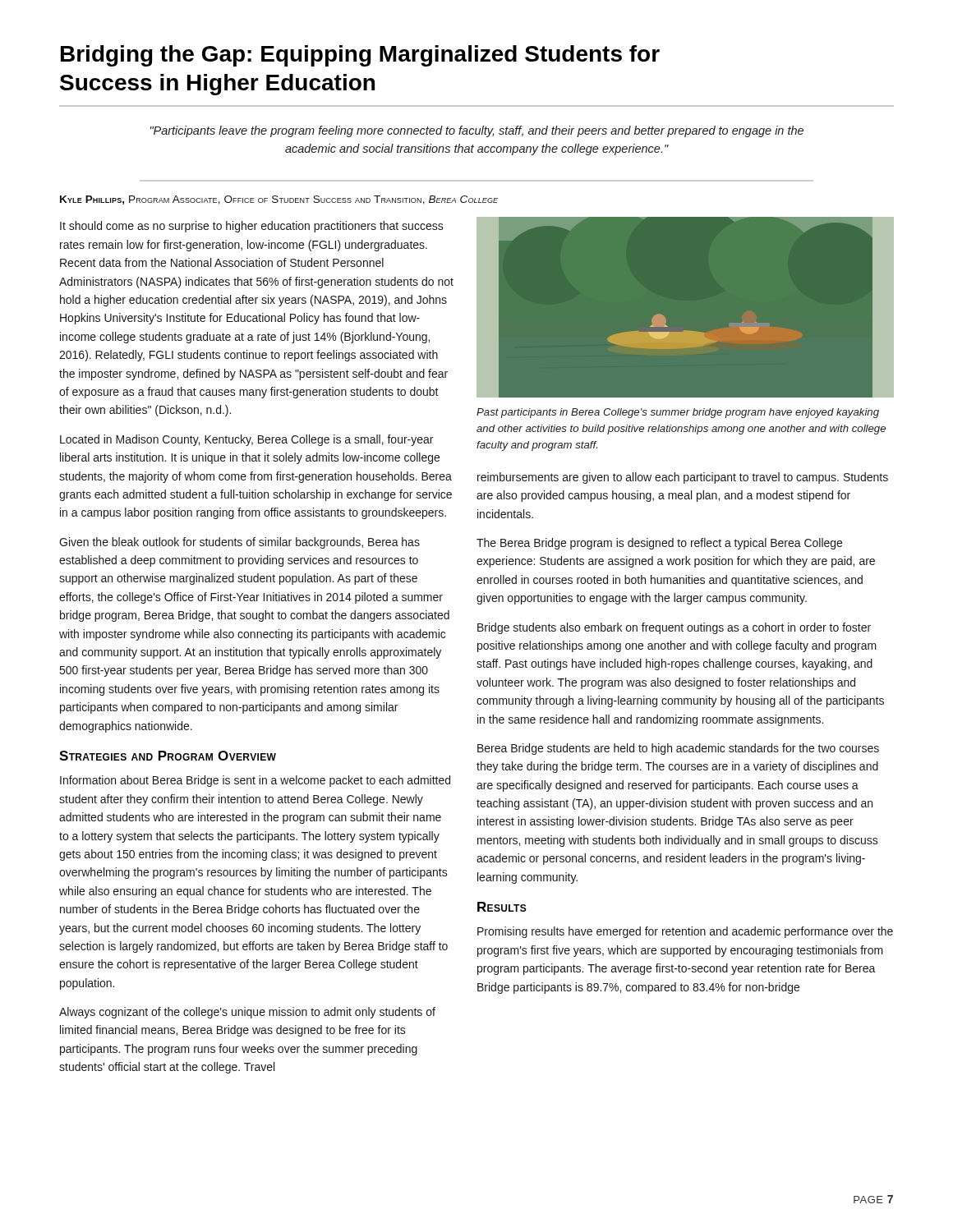Screen dimensions: 1232x953
Task: Select the text block containing "Given the bleak outlook for students of similar"
Action: [x=256, y=634]
